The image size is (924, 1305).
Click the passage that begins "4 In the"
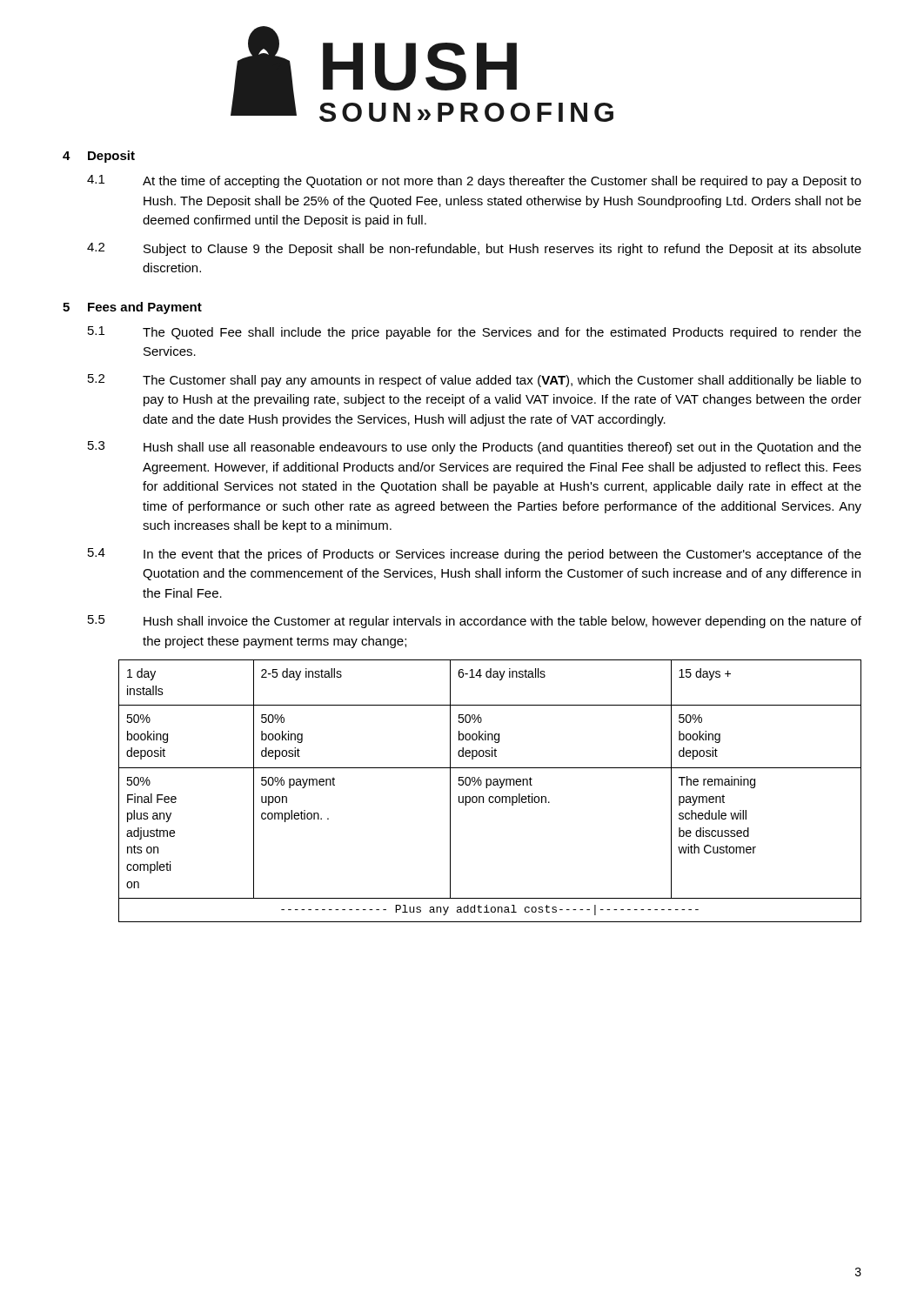click(462, 574)
